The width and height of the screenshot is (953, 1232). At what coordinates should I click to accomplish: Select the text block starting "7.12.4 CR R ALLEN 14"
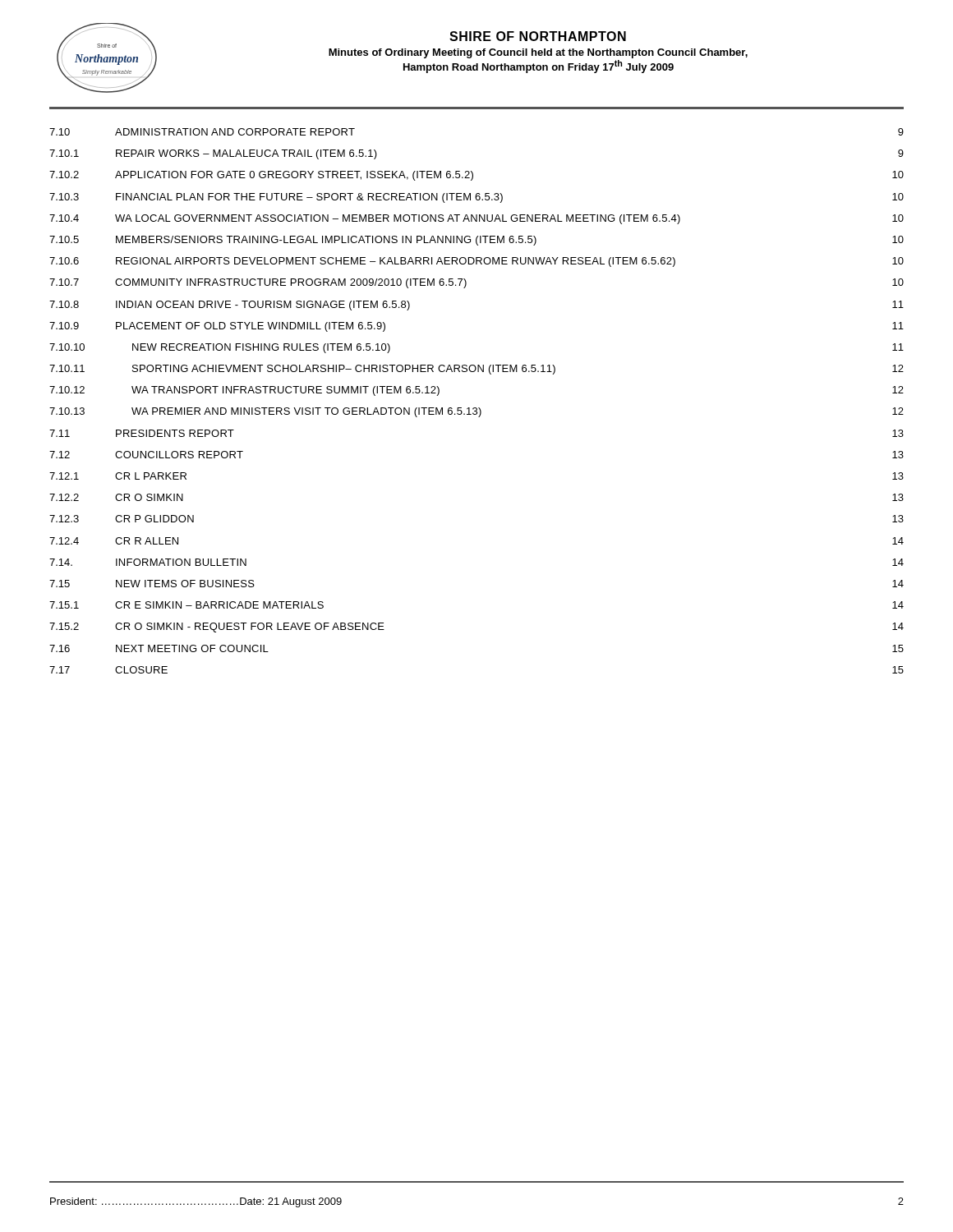pyautogui.click(x=65, y=539)
